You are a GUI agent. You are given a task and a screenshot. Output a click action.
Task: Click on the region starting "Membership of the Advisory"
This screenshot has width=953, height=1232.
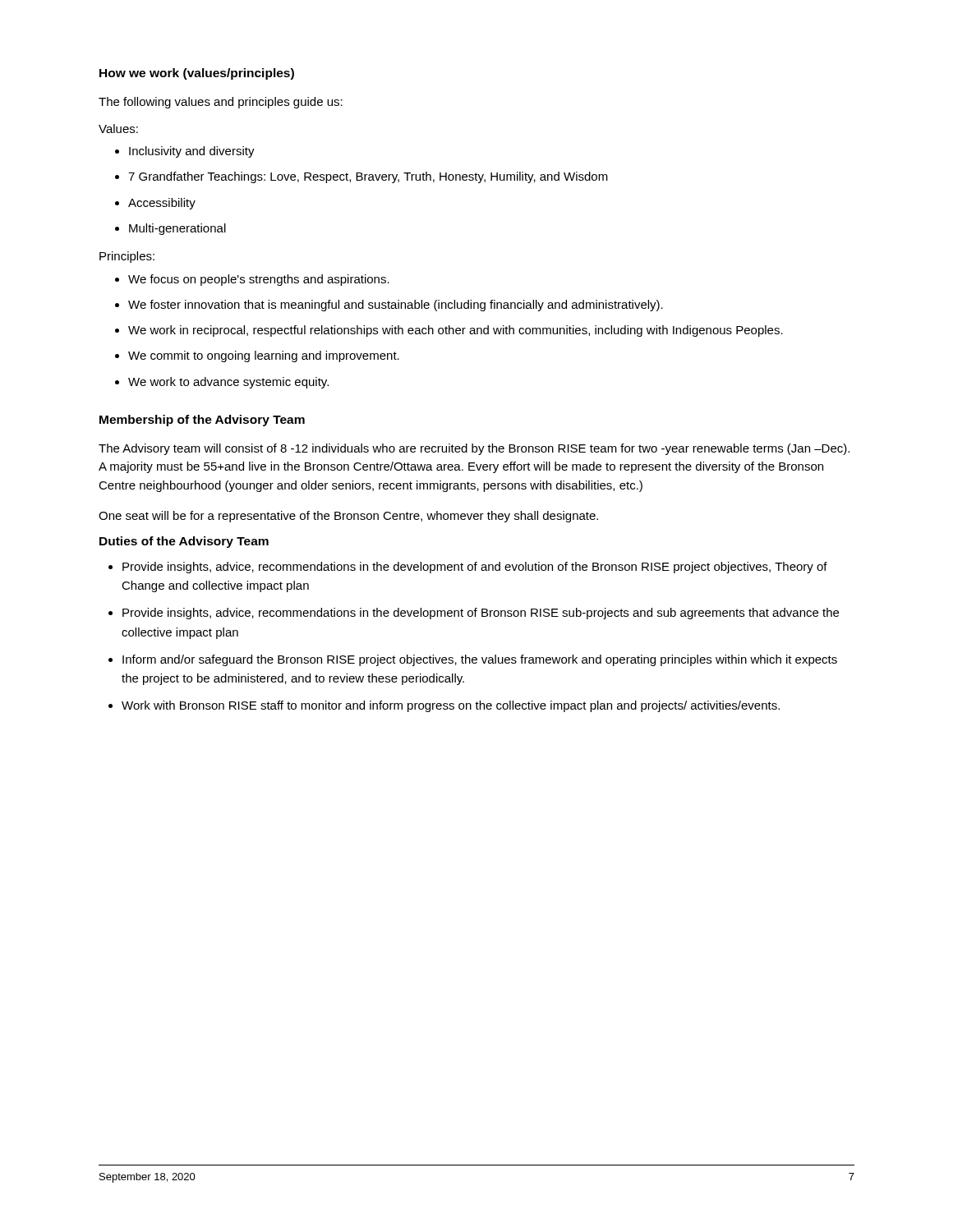(202, 421)
